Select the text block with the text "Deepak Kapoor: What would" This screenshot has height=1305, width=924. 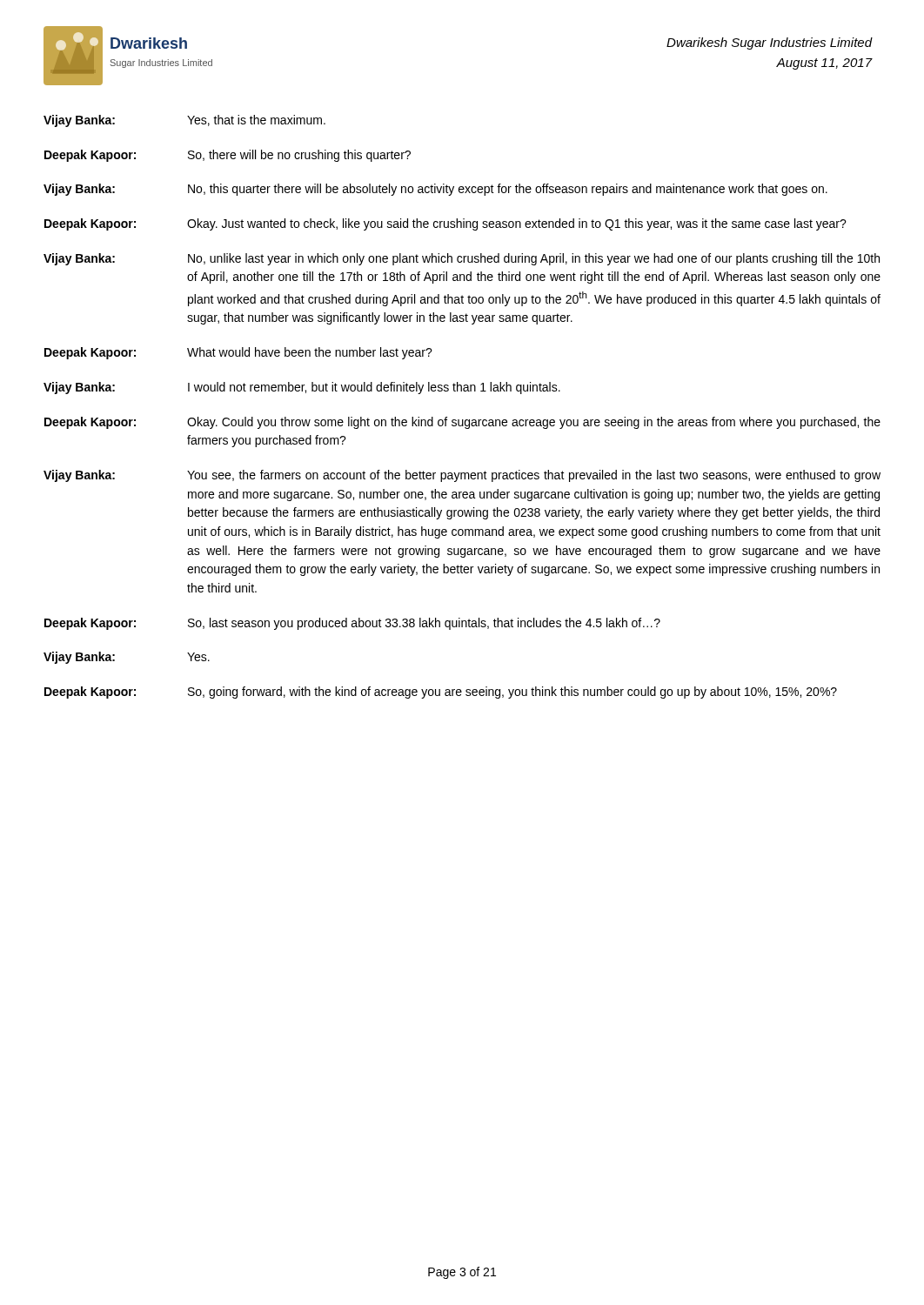pos(238,353)
